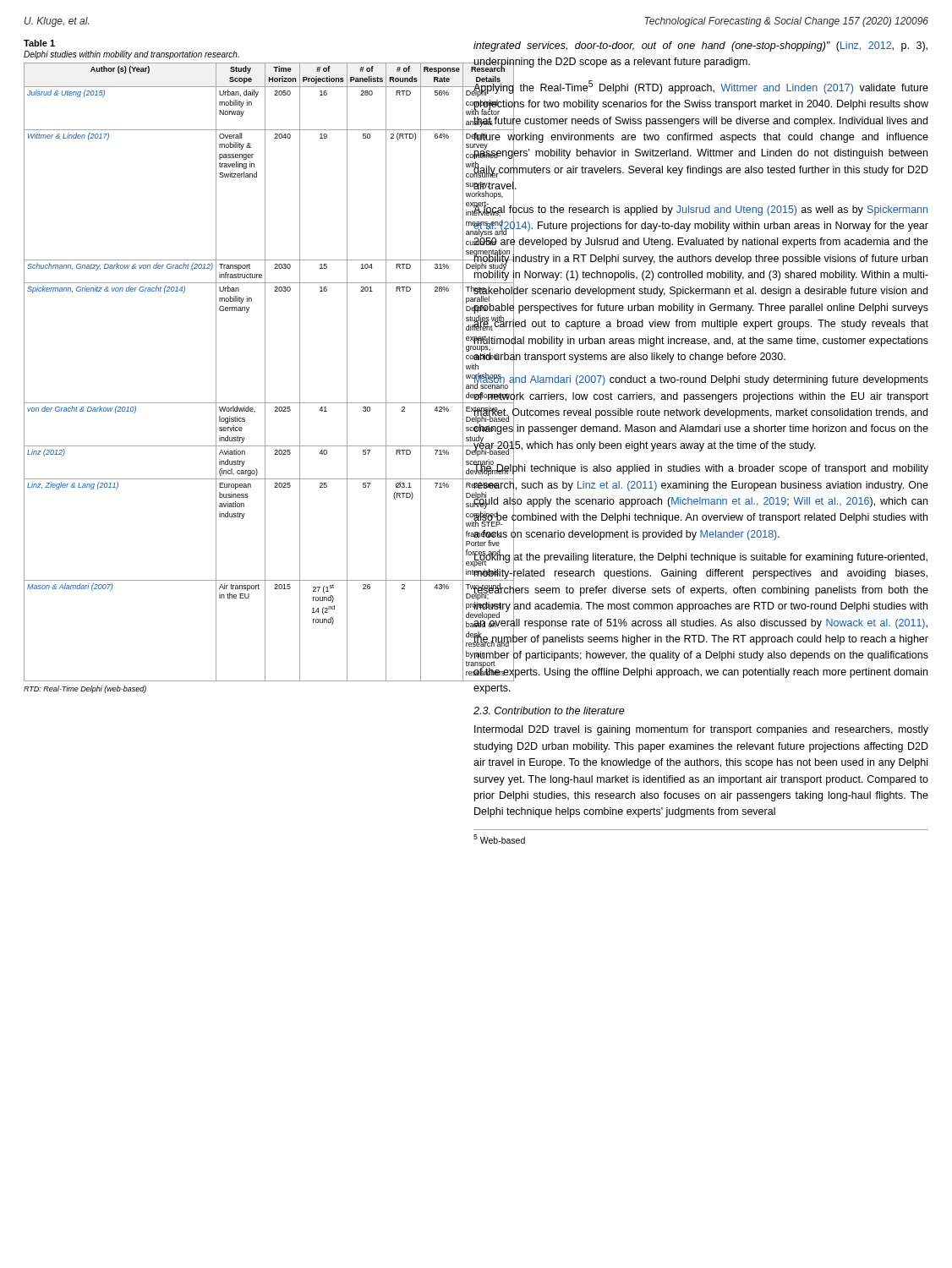
Task: Click where it says "5 Web-based"
Action: point(499,838)
